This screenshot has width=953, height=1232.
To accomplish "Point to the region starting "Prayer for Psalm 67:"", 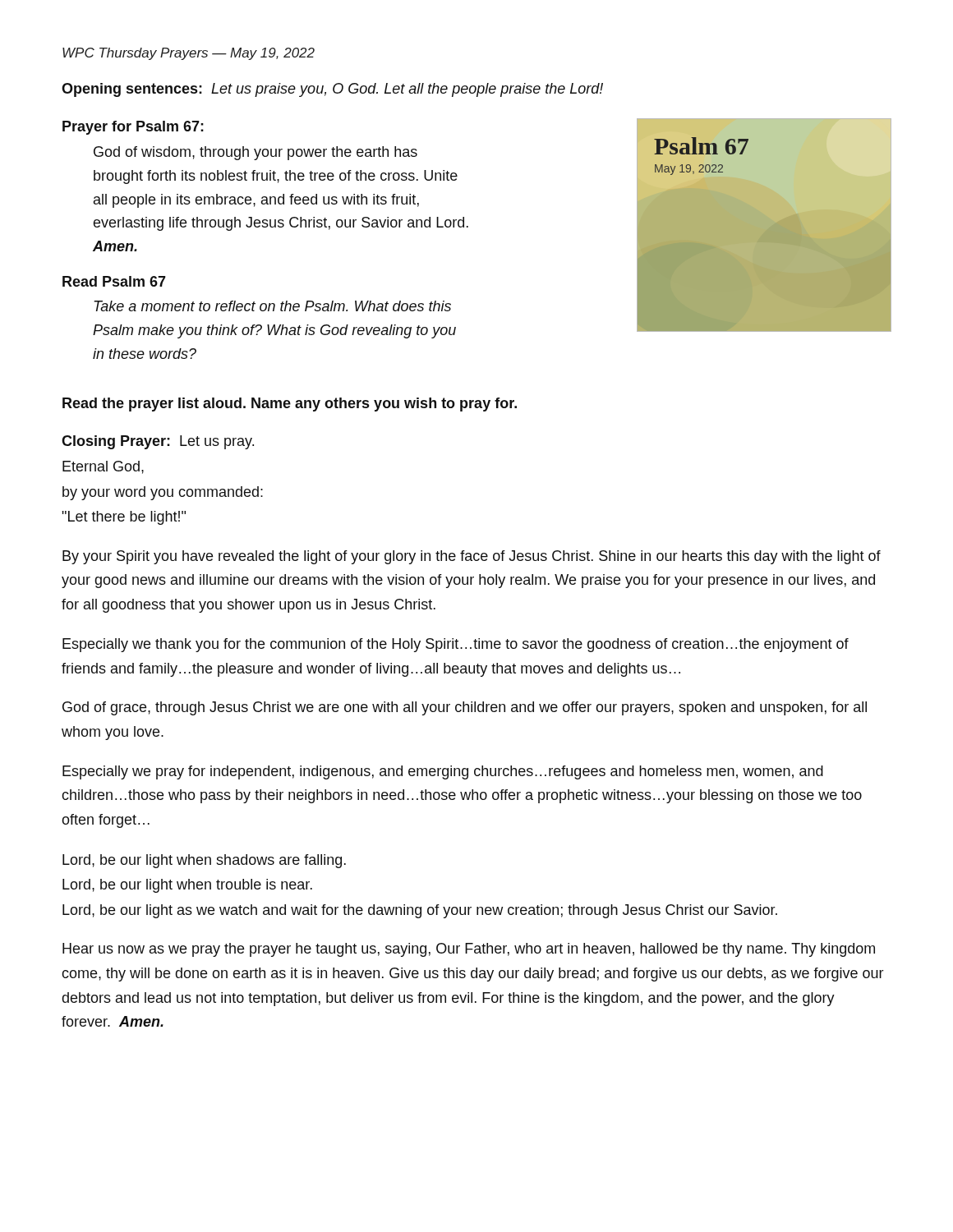I will coord(133,126).
